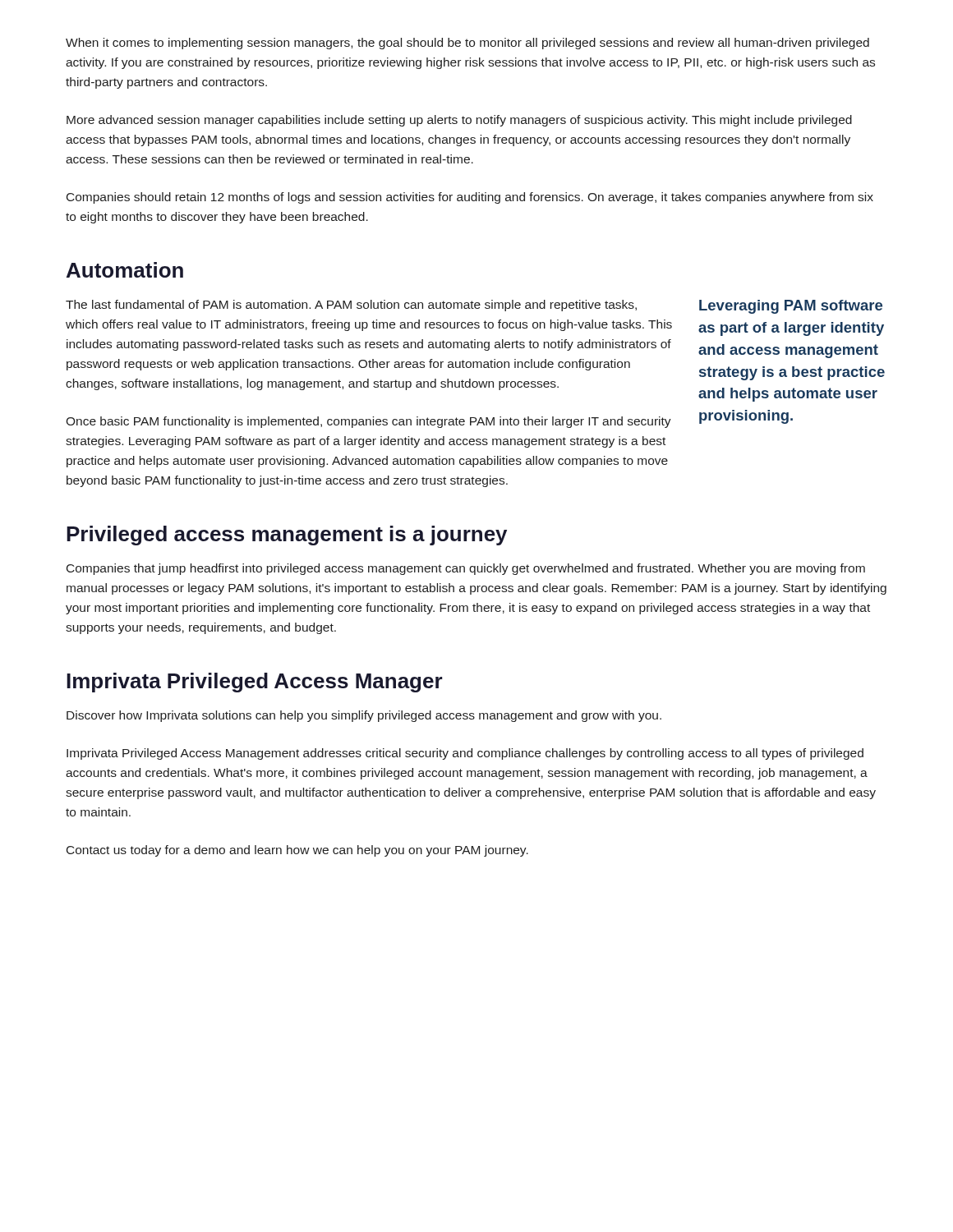Screen dimensions: 1232x953
Task: Where is the passage that starts "When it comes"?
Action: pos(471,62)
